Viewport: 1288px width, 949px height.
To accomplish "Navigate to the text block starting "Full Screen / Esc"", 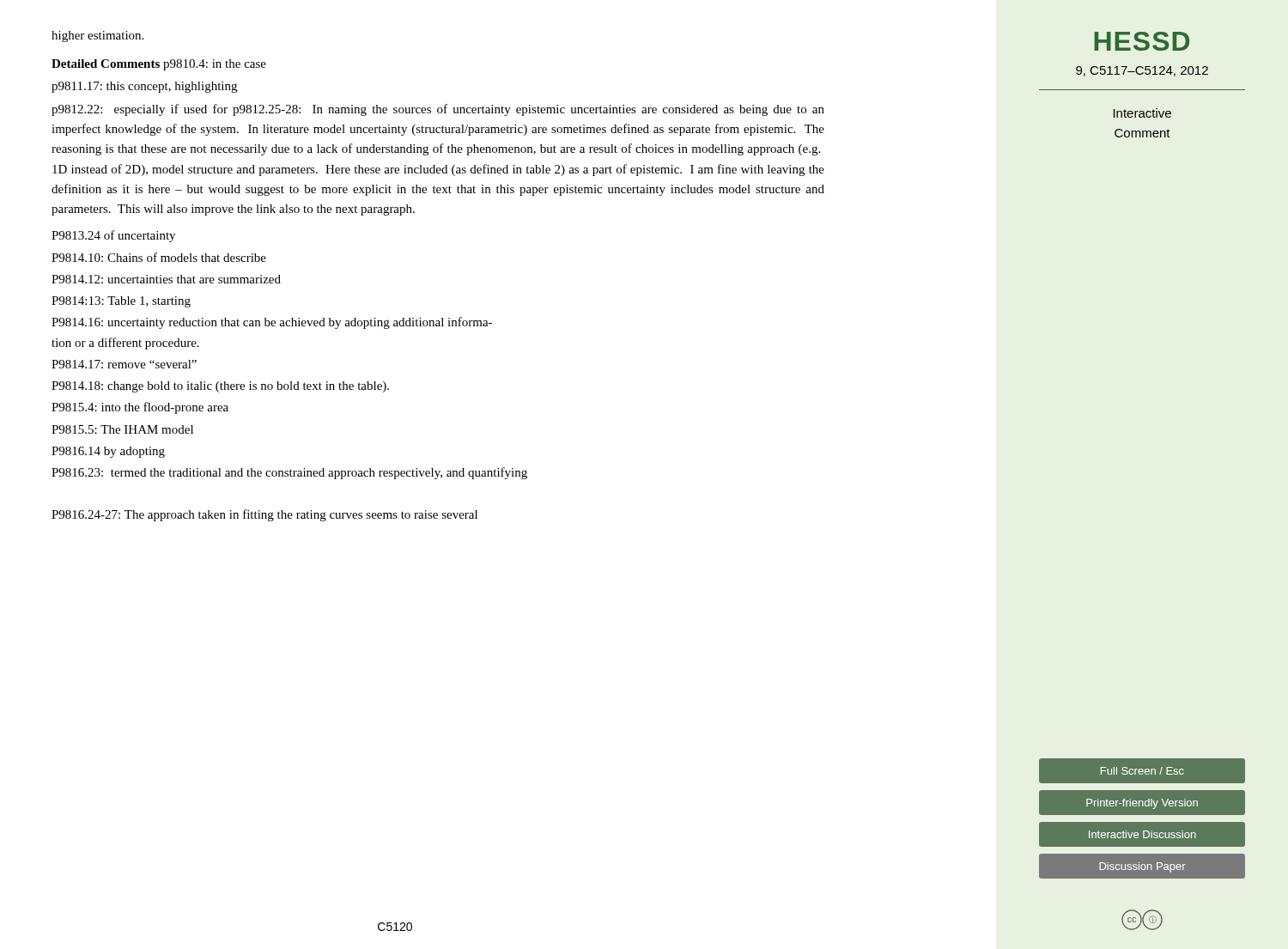I will click(1142, 771).
